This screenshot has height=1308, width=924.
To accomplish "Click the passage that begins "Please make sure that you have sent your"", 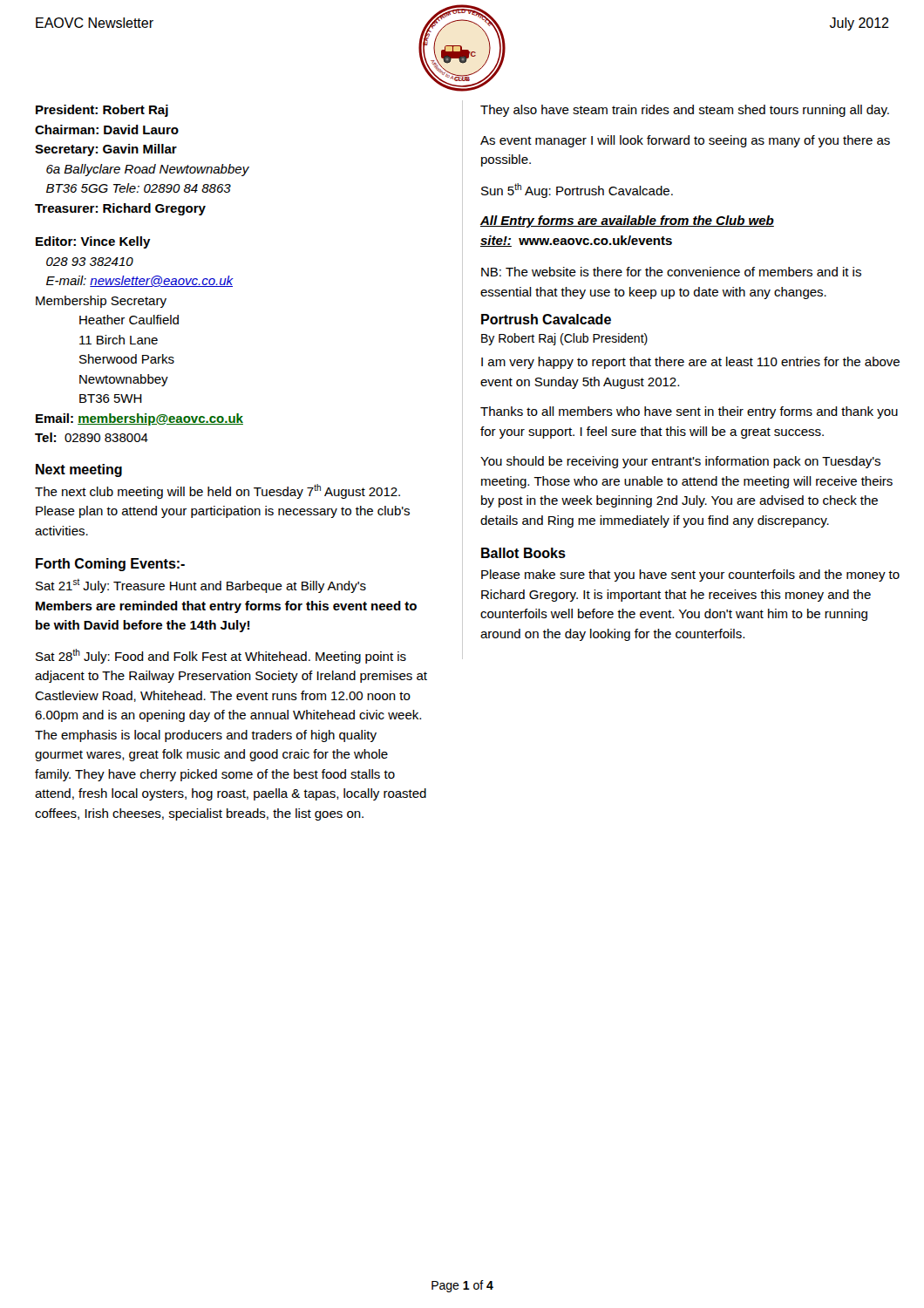I will pyautogui.click(x=694, y=604).
